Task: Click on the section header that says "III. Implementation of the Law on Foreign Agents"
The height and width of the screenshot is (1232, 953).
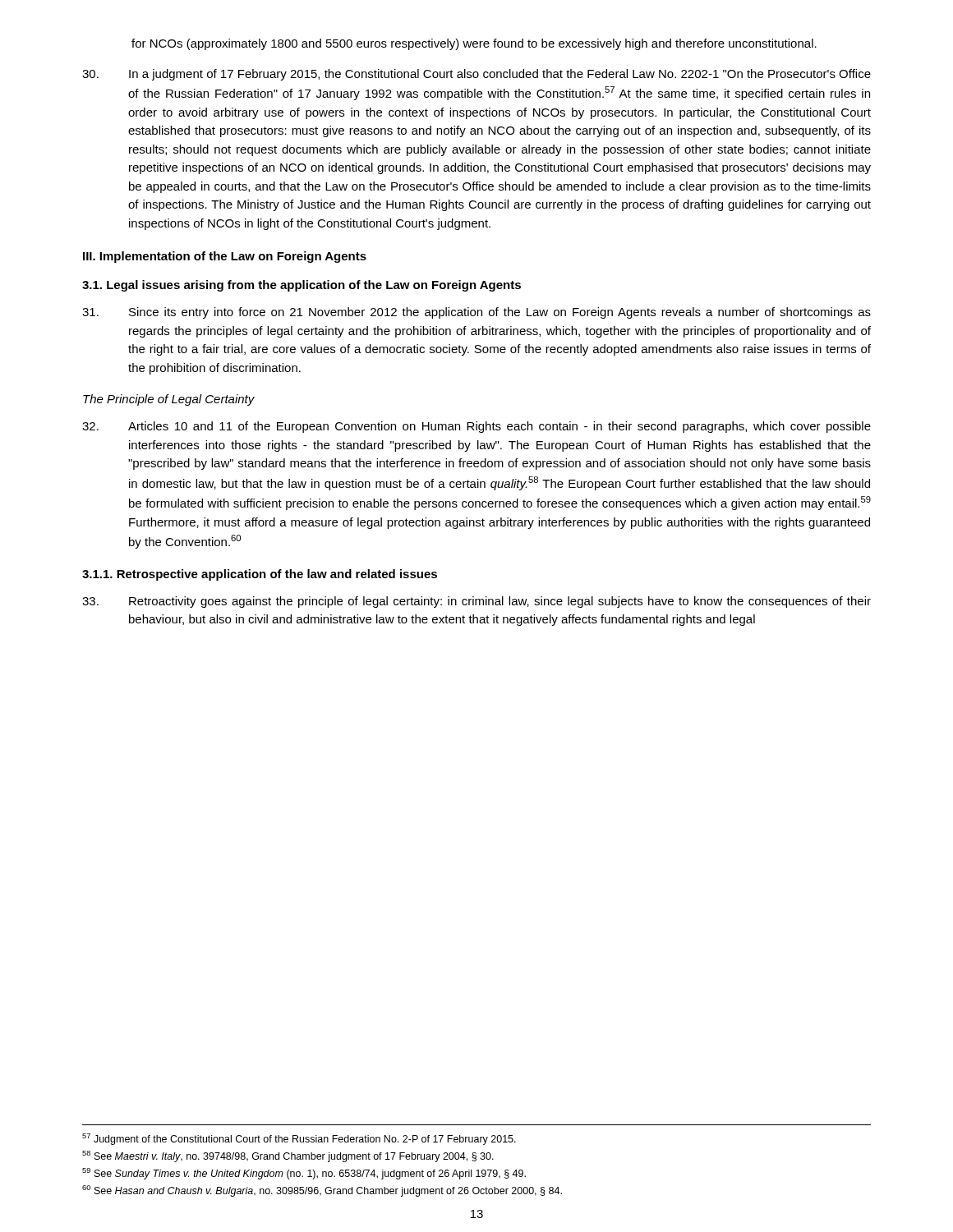Action: click(225, 257)
